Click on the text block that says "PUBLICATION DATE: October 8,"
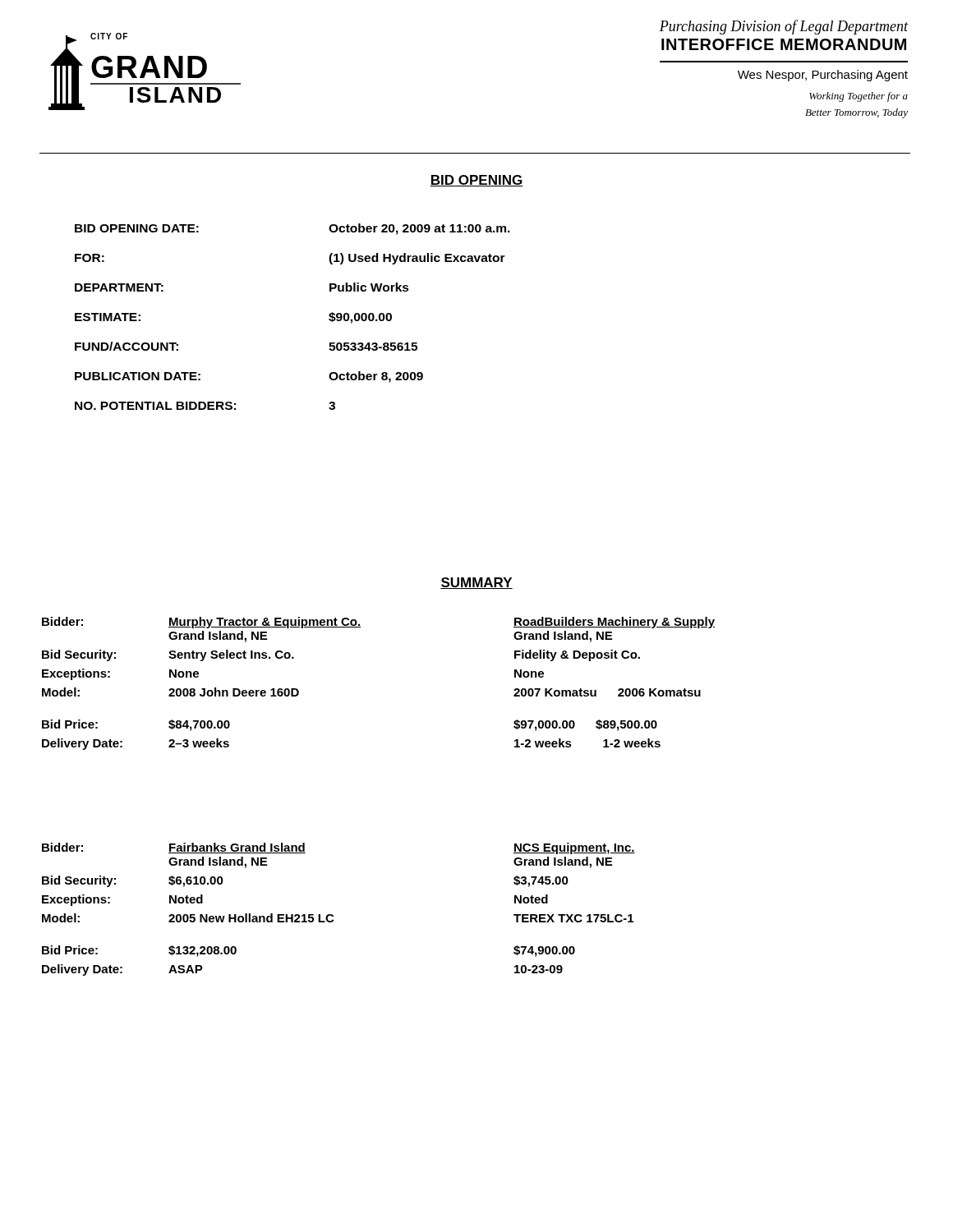The image size is (953, 1232). pyautogui.click(x=139, y=377)
